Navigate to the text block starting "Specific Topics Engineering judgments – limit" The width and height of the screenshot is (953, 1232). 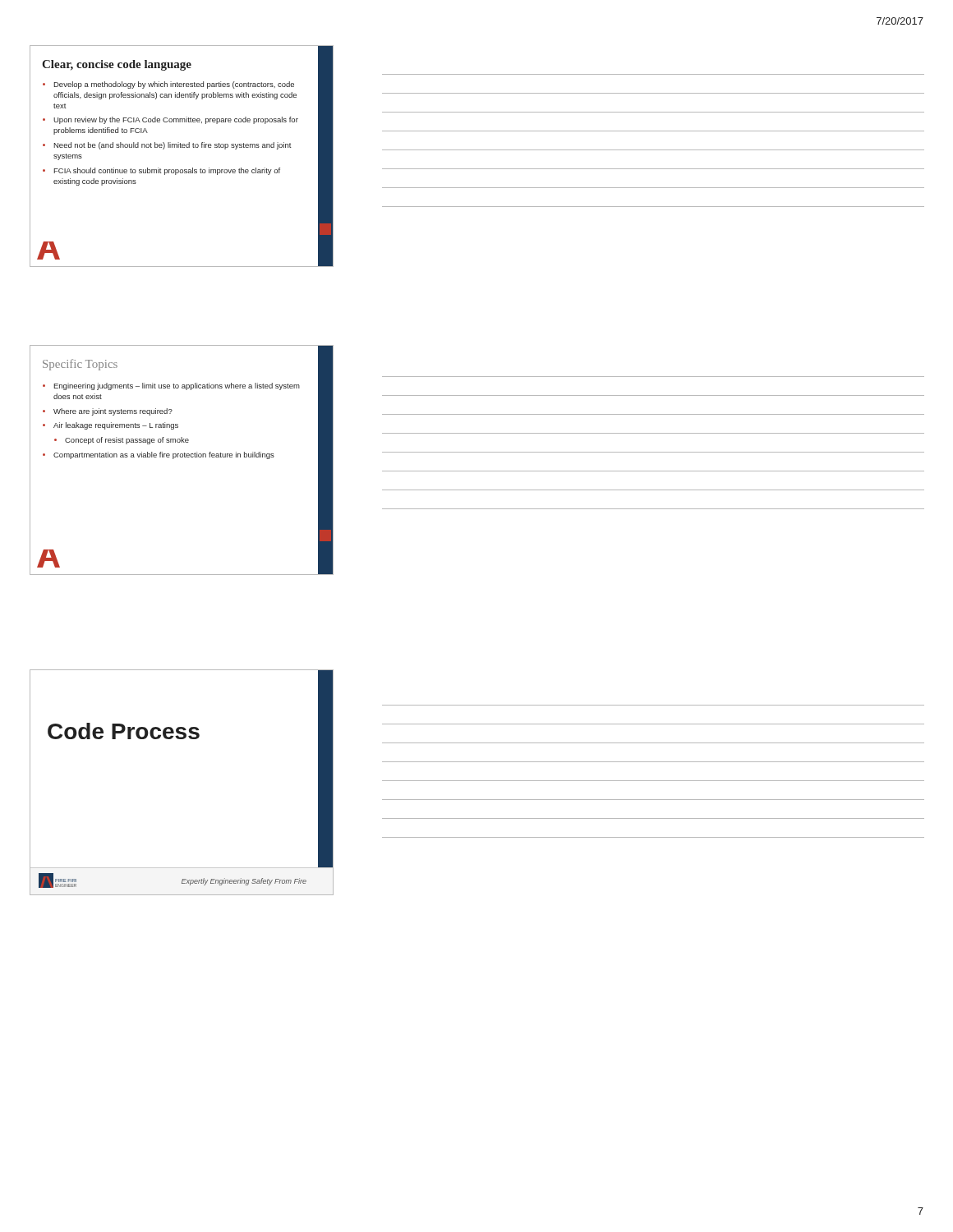click(x=182, y=460)
